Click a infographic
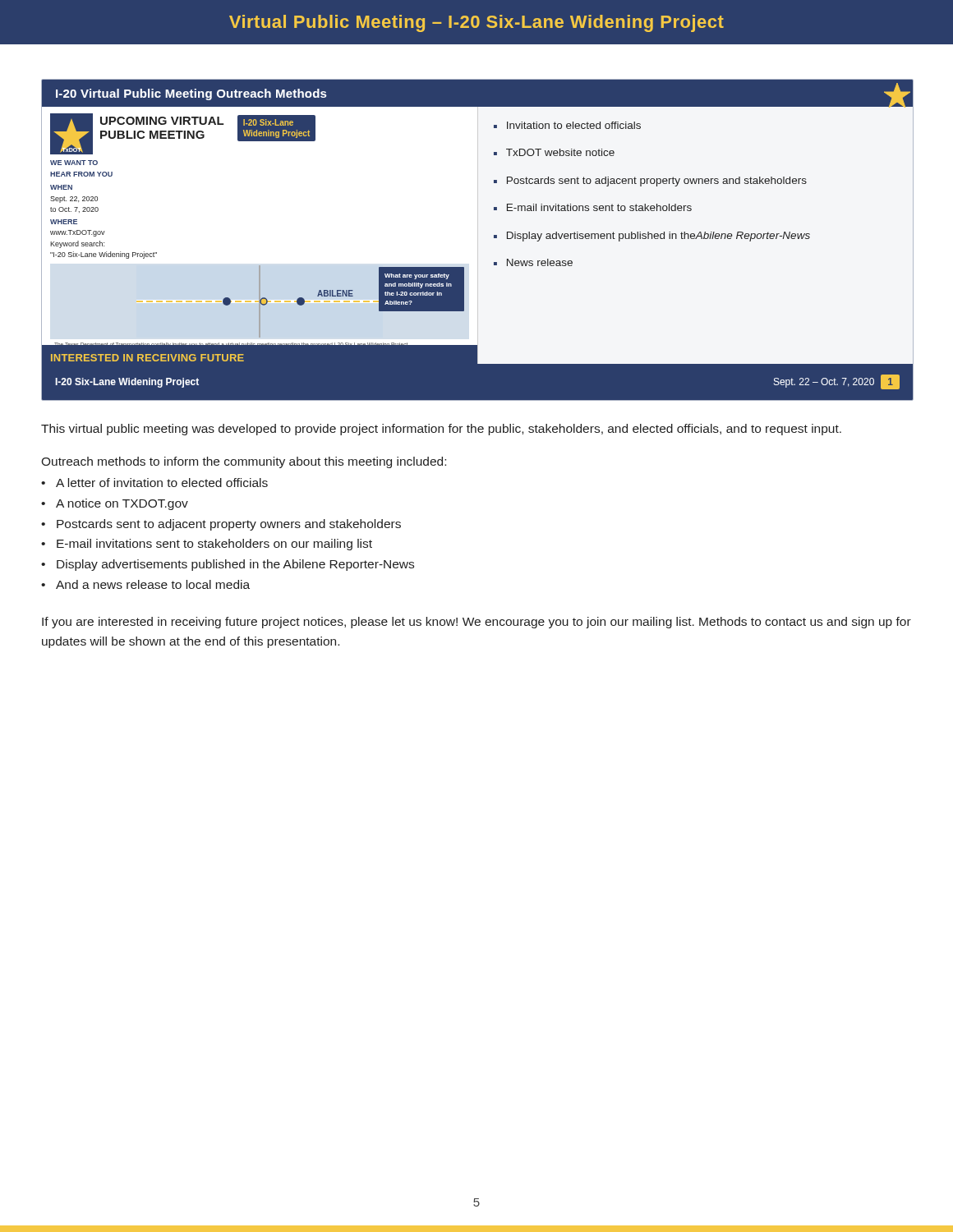 click(x=476, y=240)
